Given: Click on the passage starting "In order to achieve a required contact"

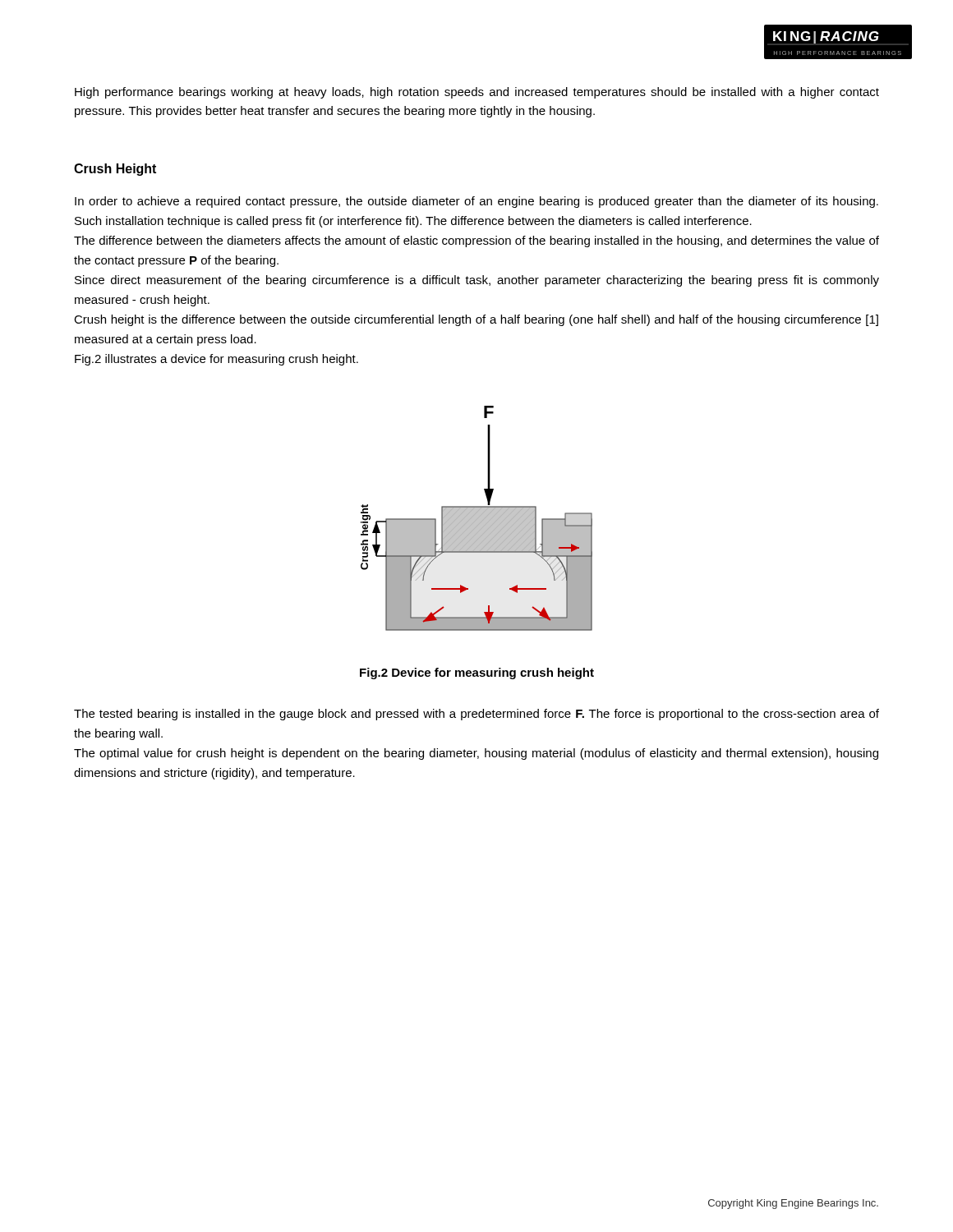Looking at the screenshot, I should [x=476, y=279].
